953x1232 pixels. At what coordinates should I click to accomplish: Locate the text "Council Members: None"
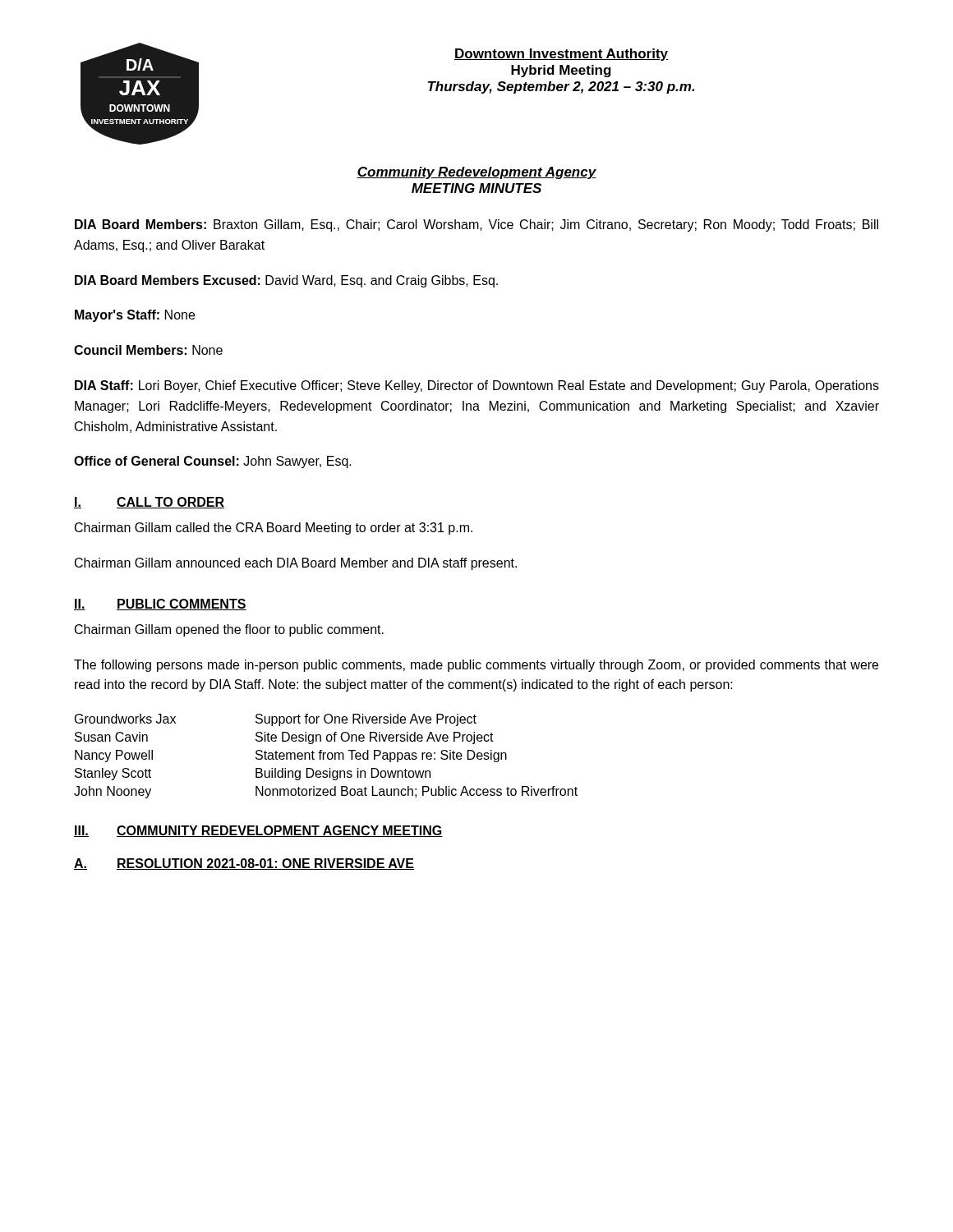point(148,350)
